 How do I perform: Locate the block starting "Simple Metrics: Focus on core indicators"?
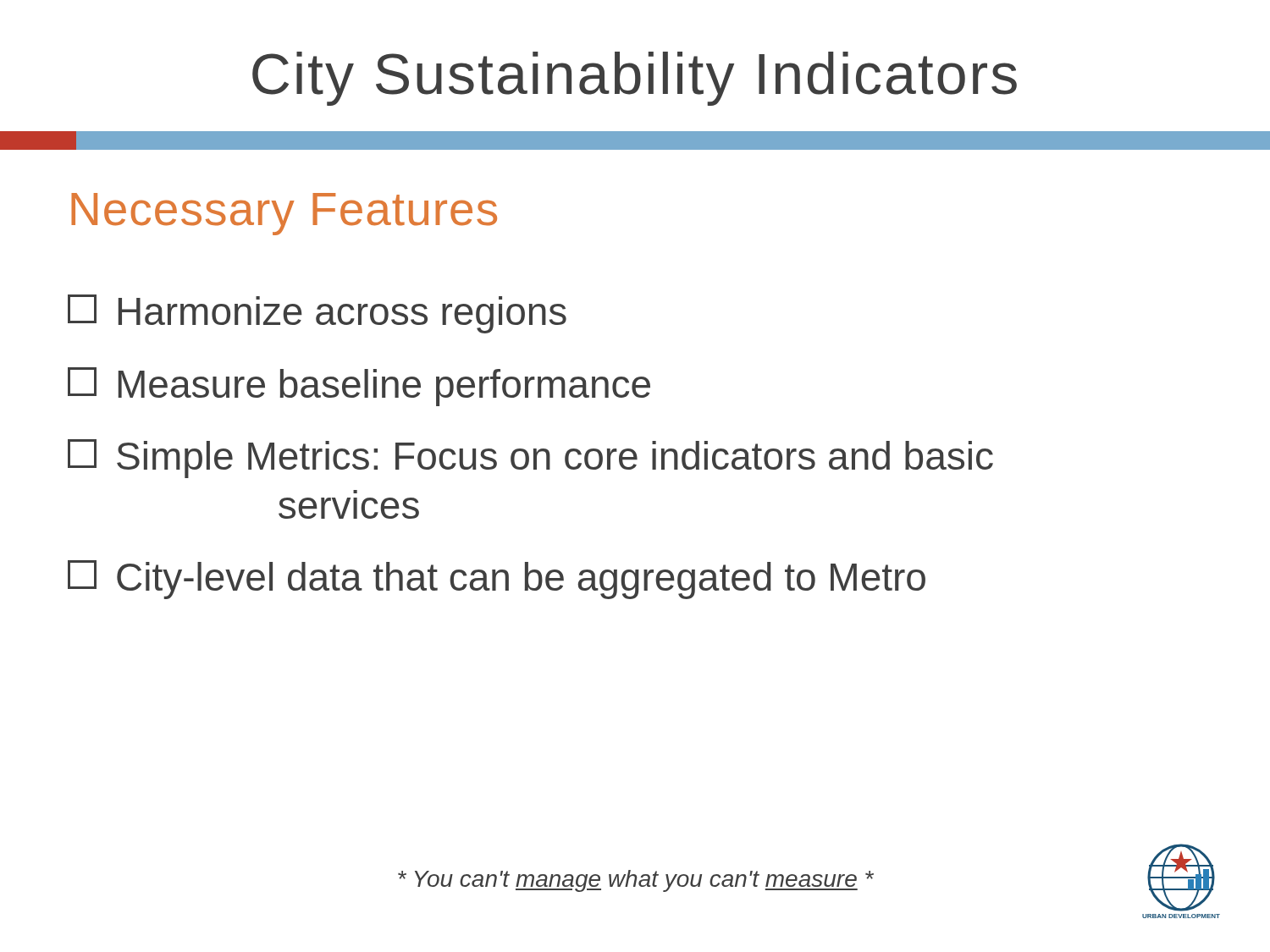[x=531, y=481]
